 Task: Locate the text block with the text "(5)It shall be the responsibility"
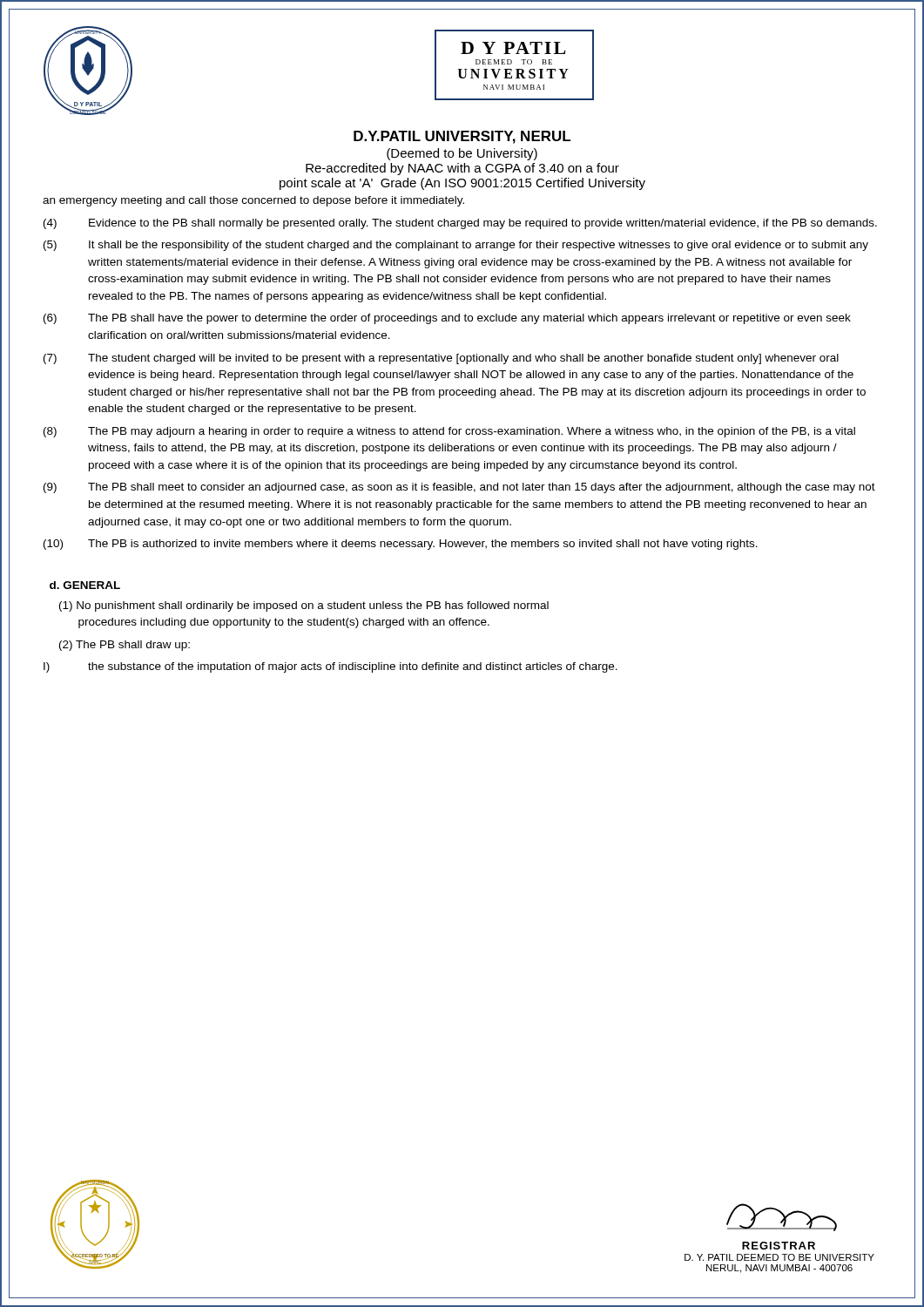[x=460, y=270]
